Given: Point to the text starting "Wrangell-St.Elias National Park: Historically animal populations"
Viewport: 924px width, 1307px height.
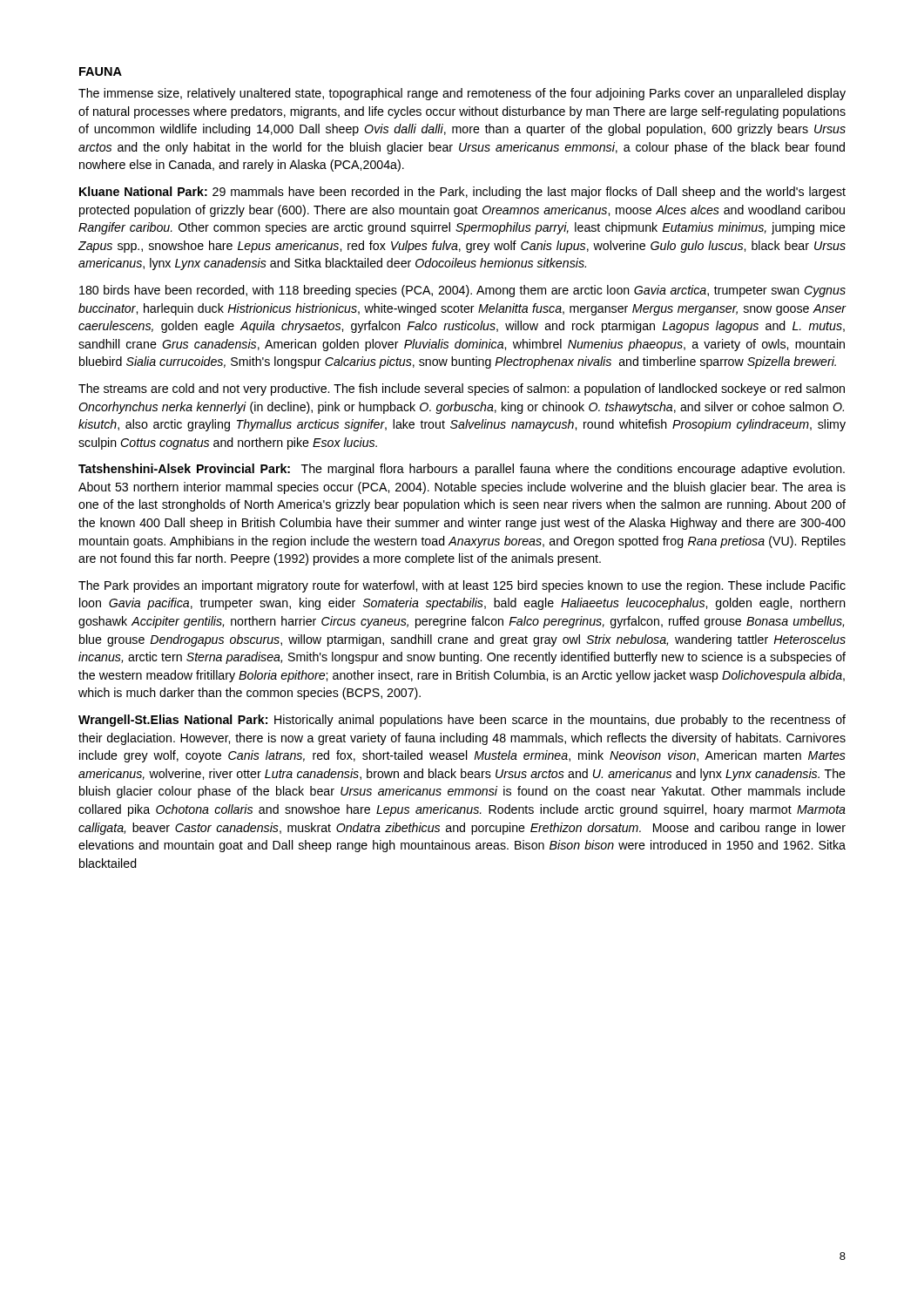Looking at the screenshot, I should coord(462,791).
